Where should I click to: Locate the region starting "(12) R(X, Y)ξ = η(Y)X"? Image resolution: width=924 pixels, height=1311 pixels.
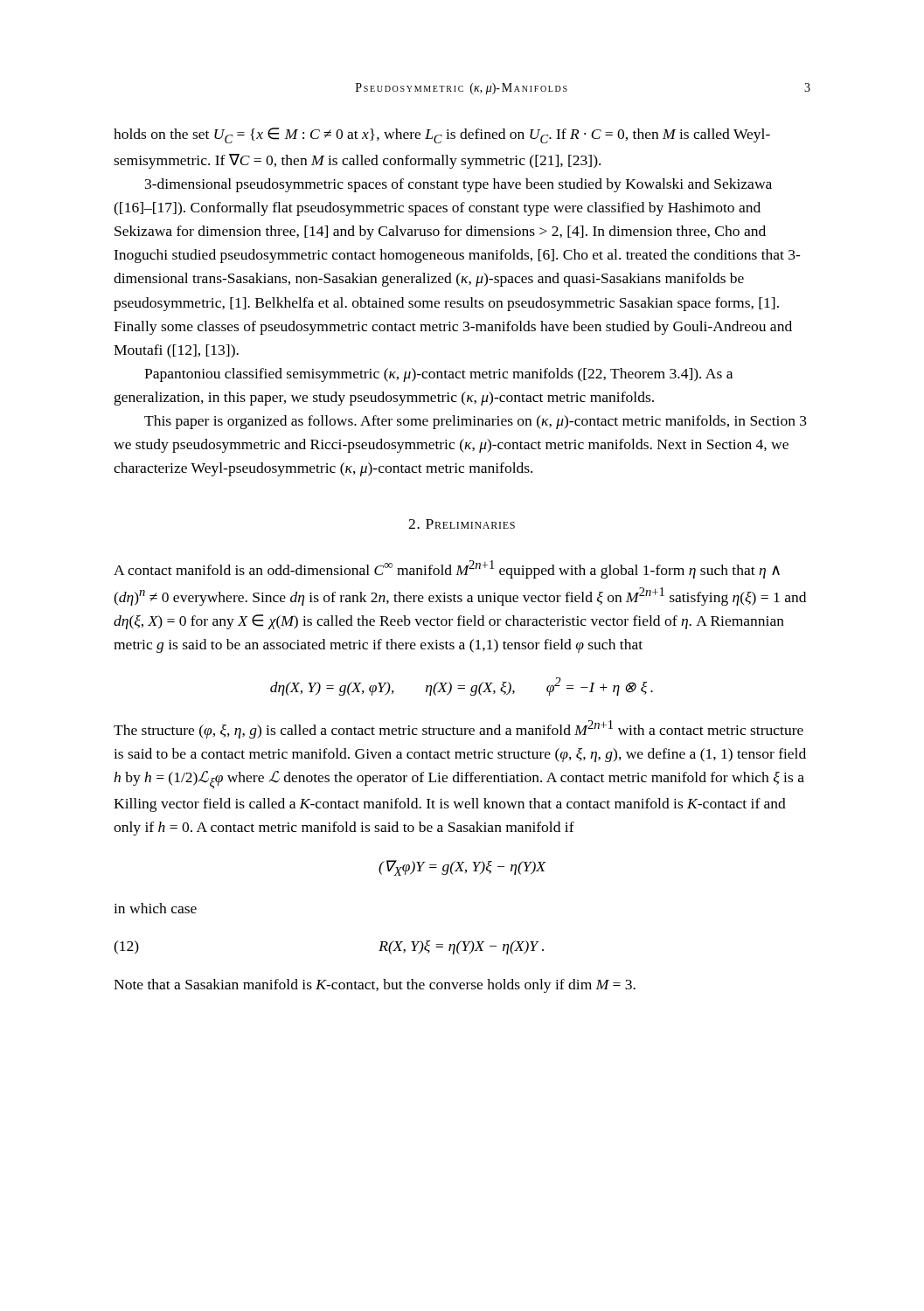tap(123, 947)
